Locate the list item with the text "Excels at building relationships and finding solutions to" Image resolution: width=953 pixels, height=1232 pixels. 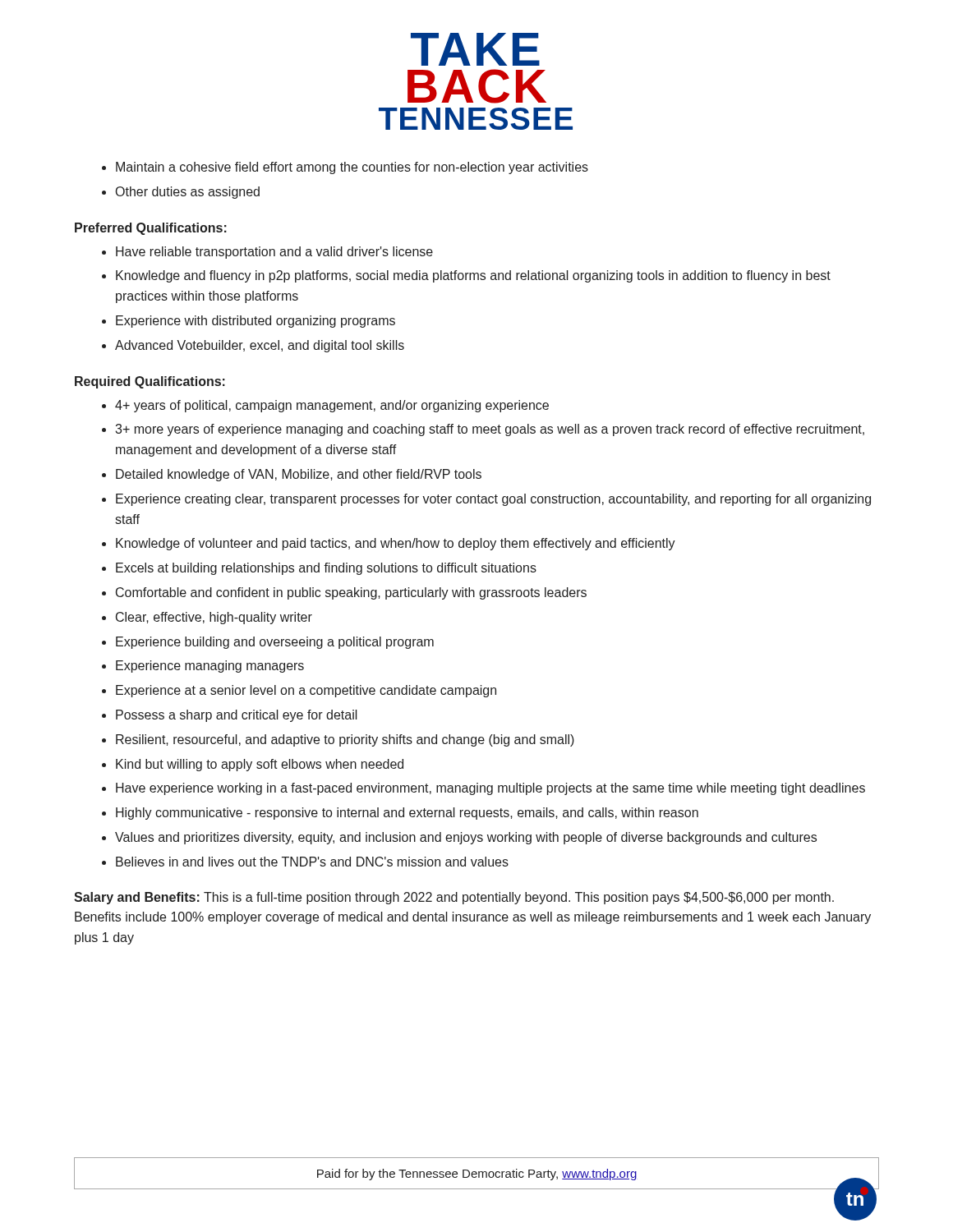(326, 568)
